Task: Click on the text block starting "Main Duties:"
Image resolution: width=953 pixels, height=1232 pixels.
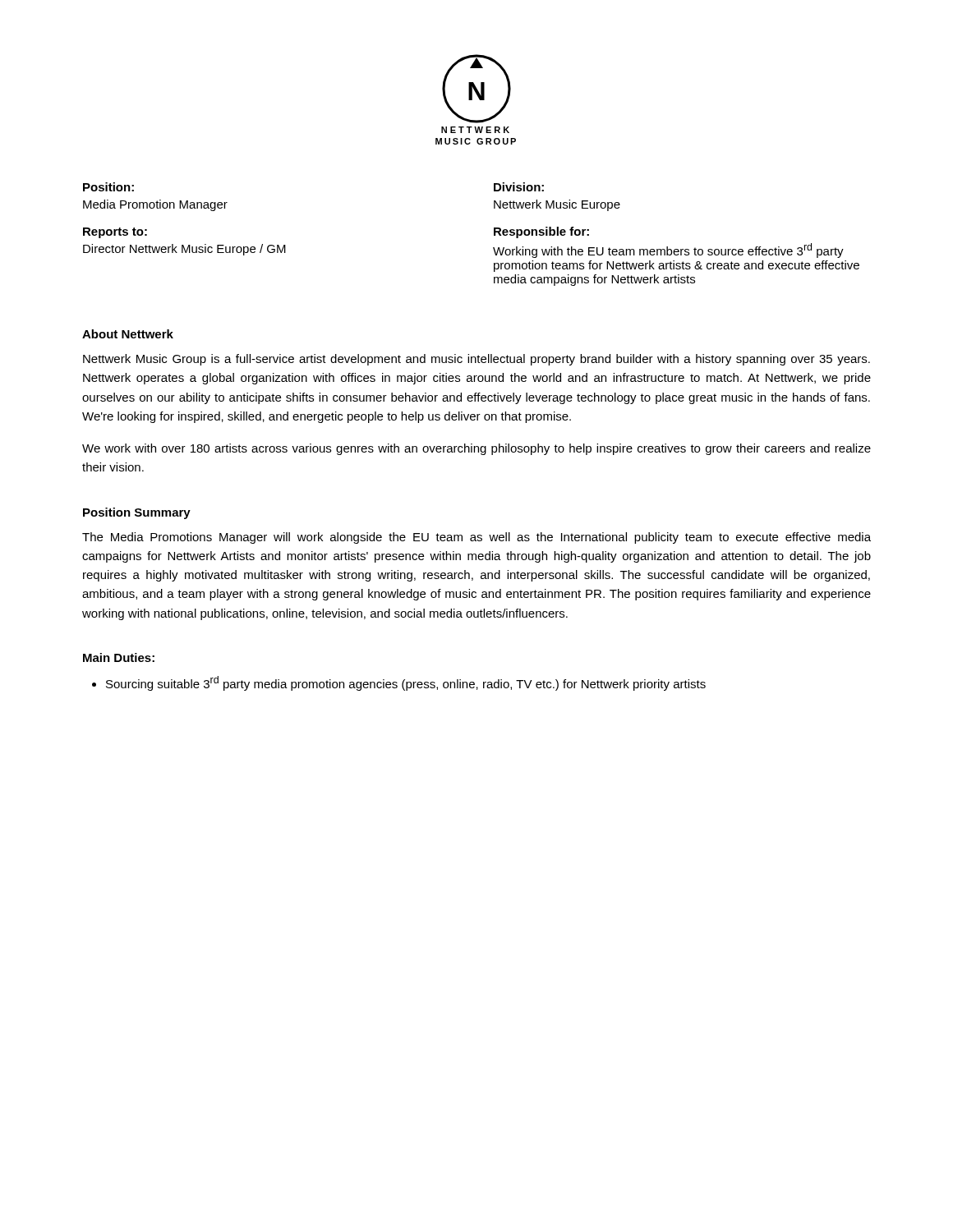Action: [x=119, y=657]
